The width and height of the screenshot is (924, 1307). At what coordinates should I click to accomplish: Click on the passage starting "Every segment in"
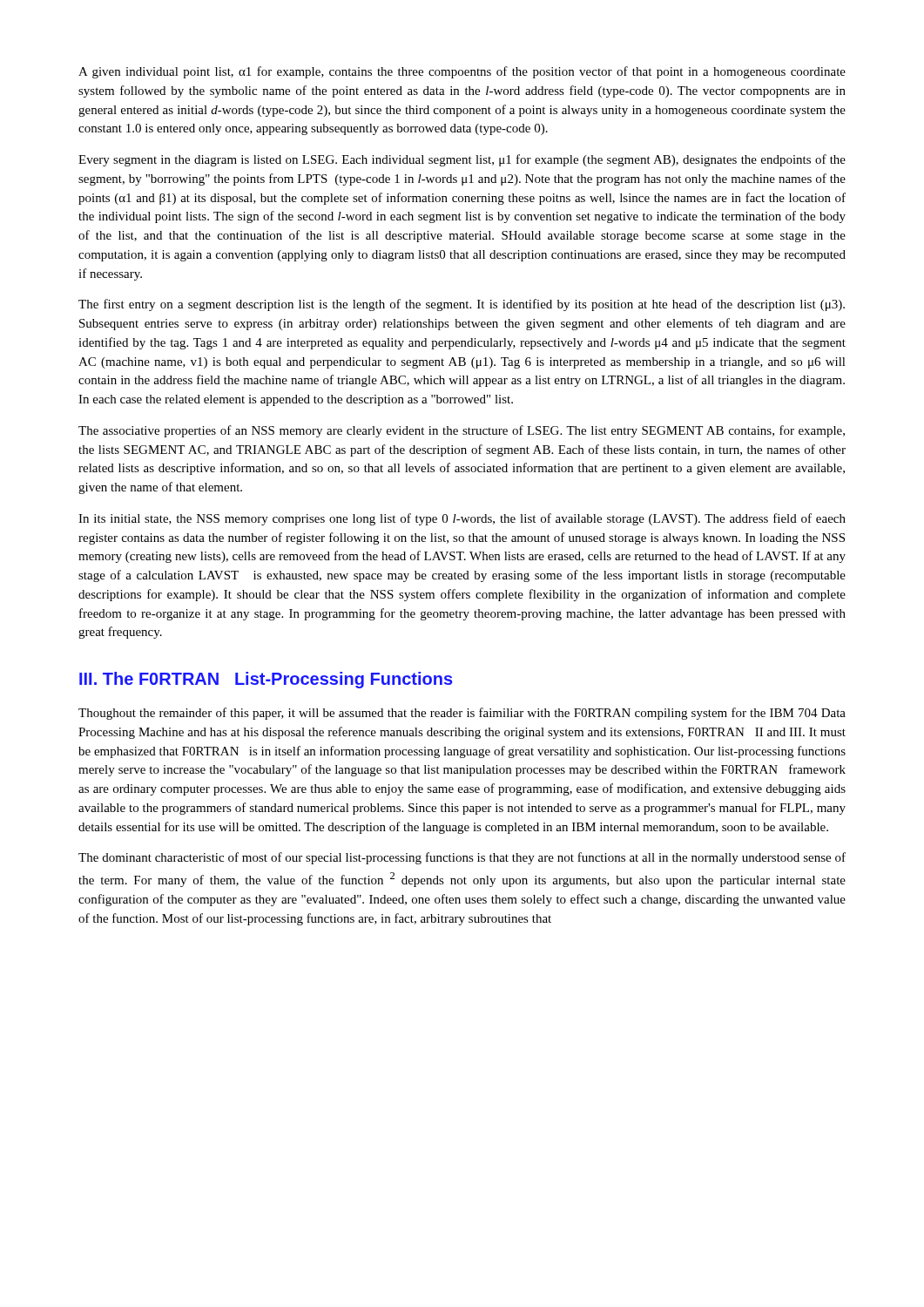coord(462,216)
